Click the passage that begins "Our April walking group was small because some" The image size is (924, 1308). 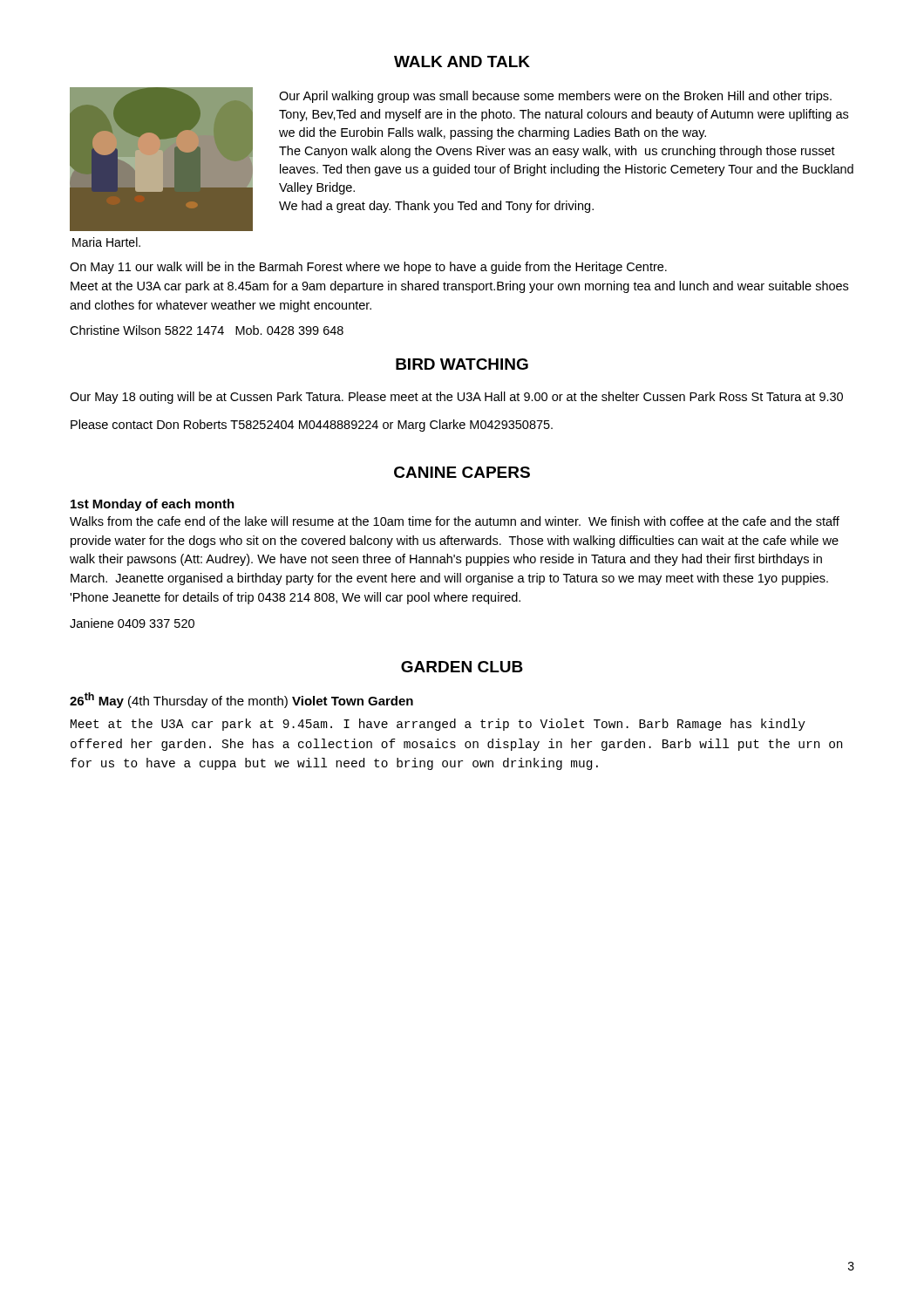566,151
